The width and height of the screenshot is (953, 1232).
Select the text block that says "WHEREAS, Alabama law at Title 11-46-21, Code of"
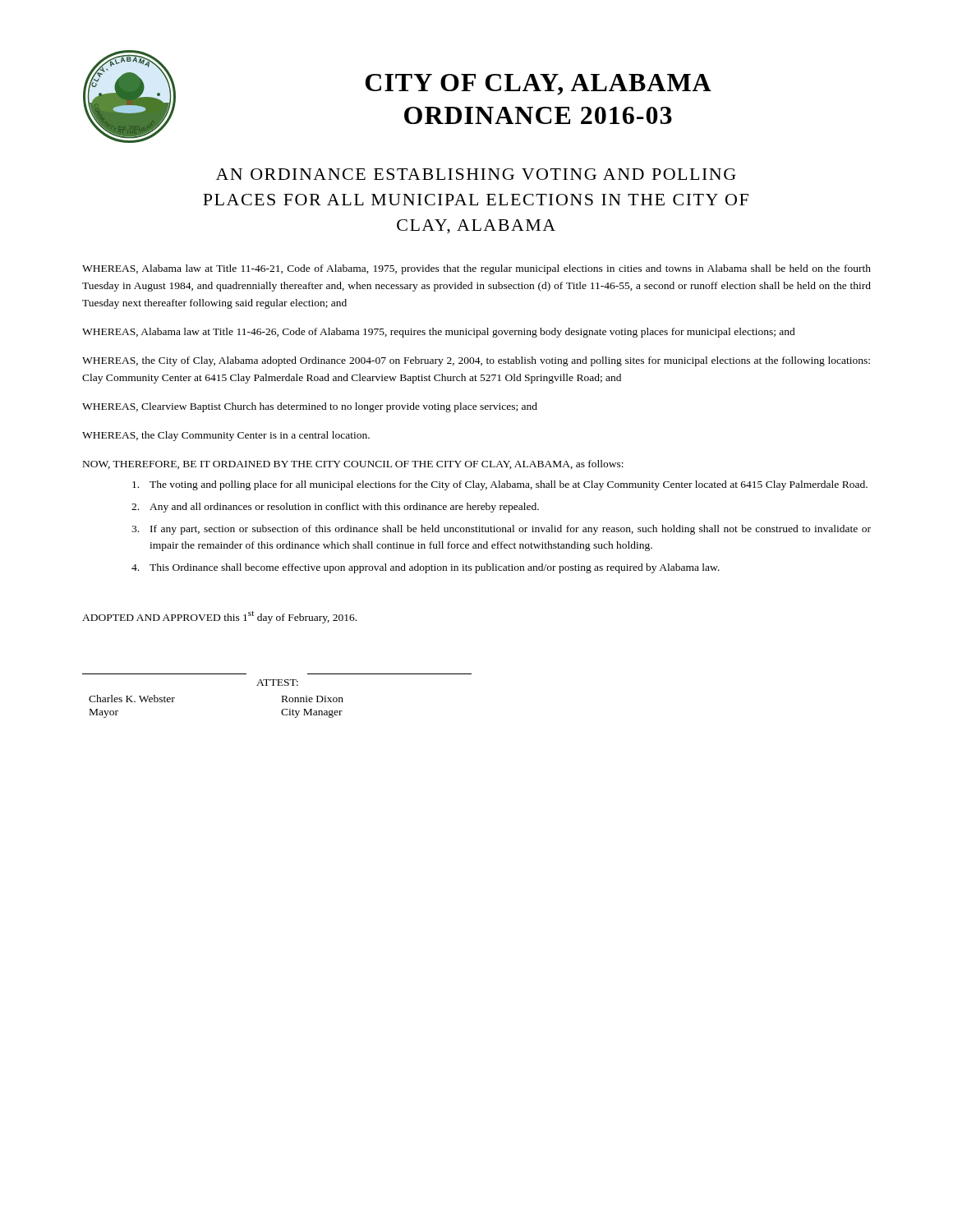coord(476,286)
